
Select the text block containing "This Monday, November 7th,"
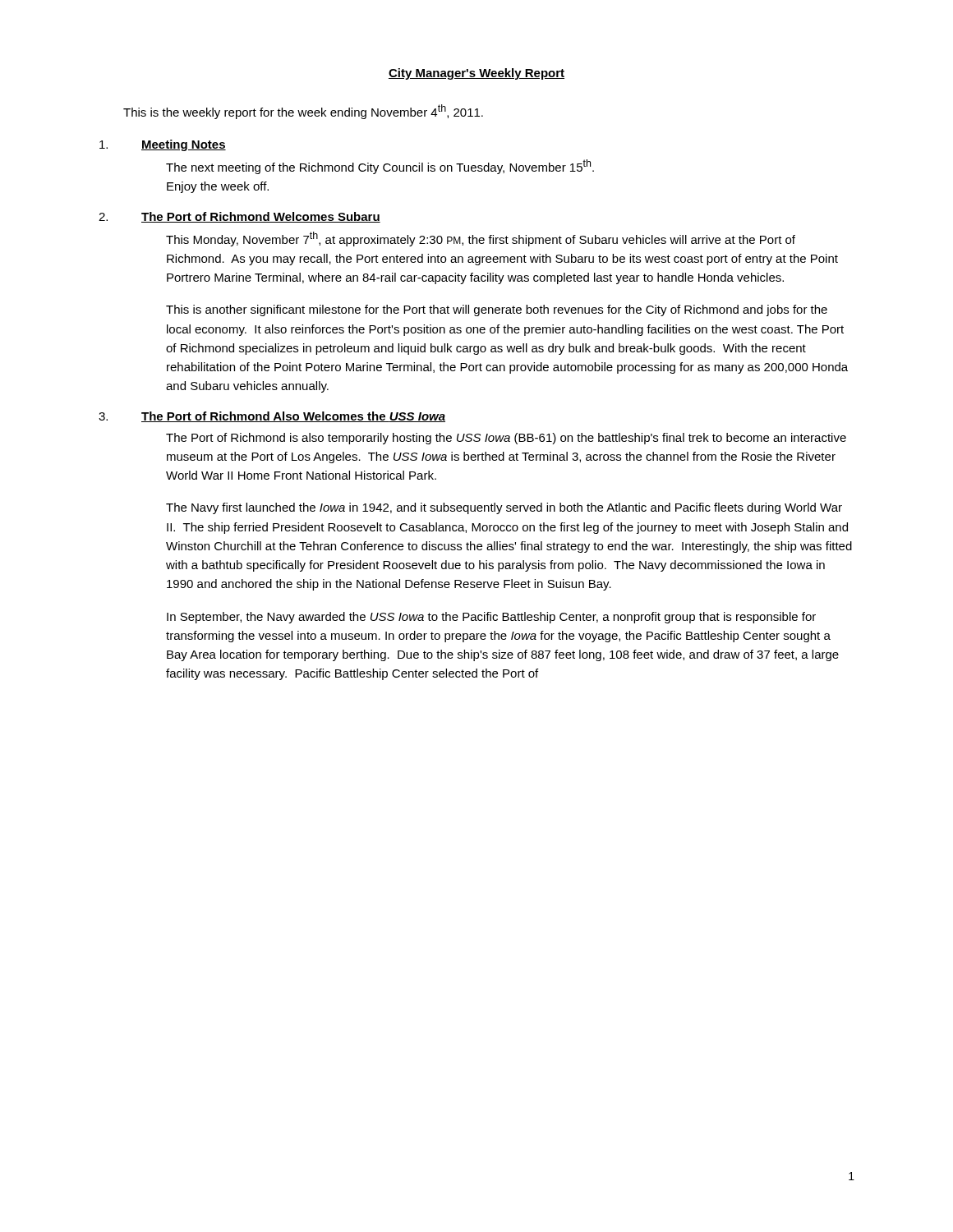502,257
